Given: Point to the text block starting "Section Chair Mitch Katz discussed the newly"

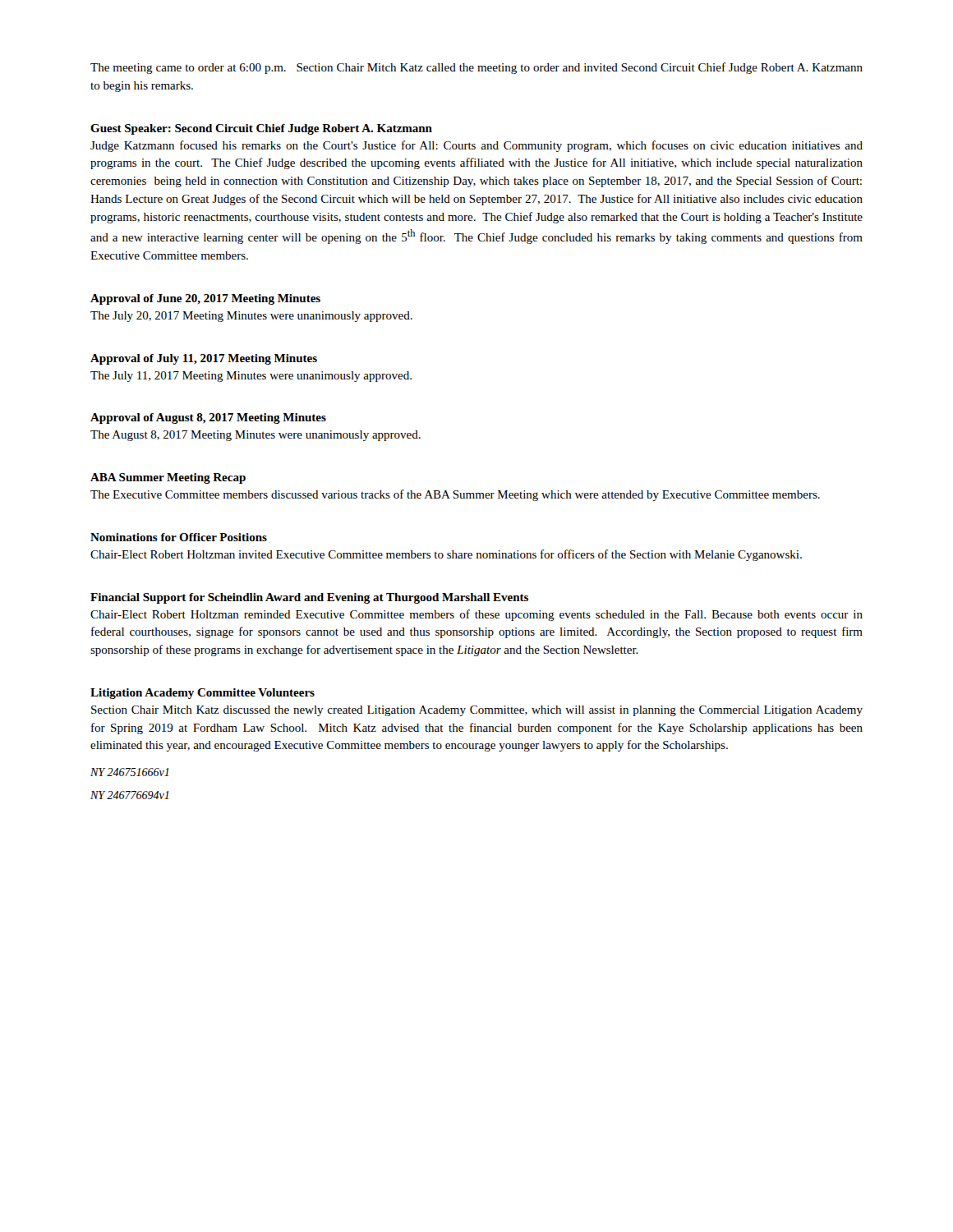Looking at the screenshot, I should (476, 727).
